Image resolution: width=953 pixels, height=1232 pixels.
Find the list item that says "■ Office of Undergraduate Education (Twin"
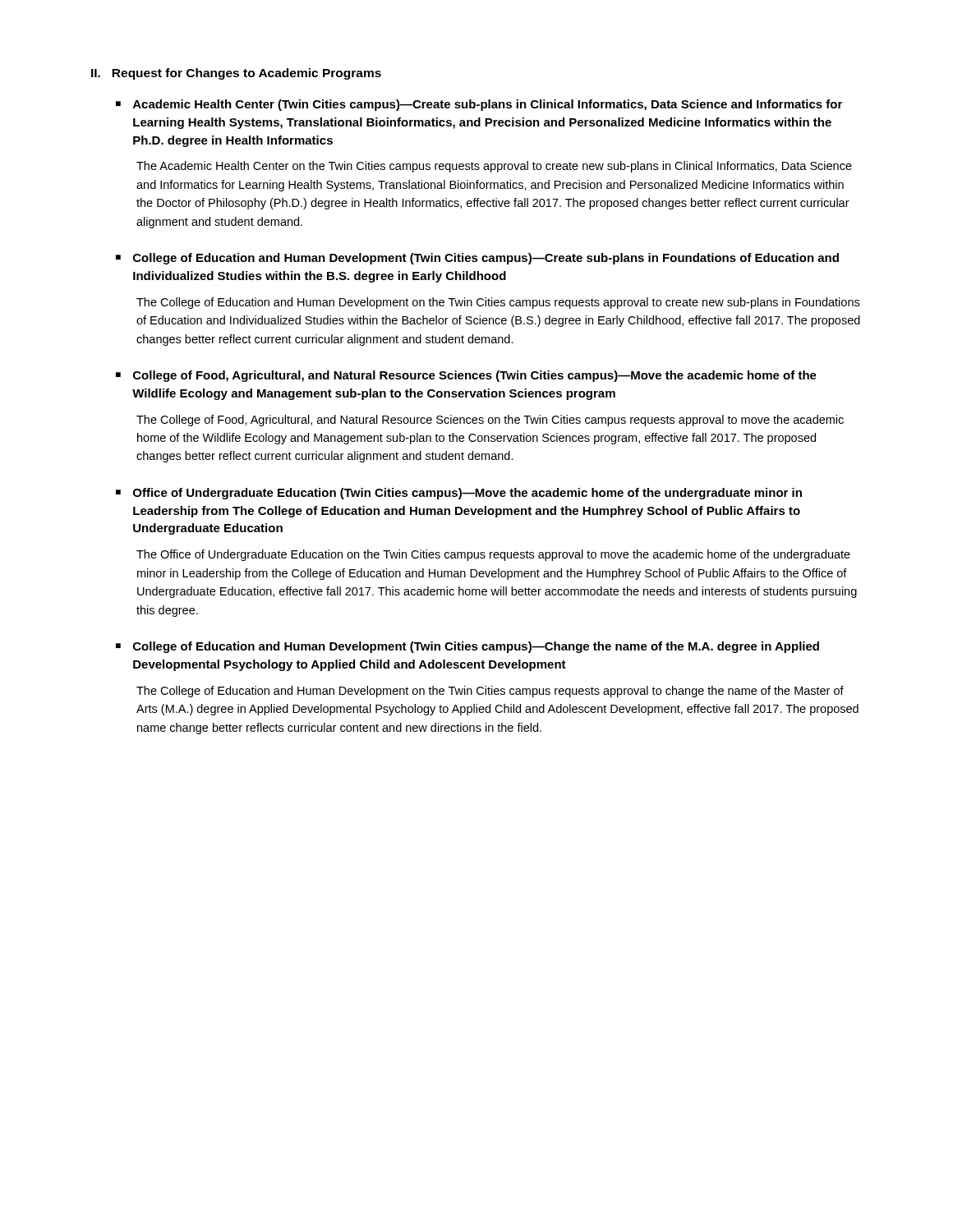point(489,510)
